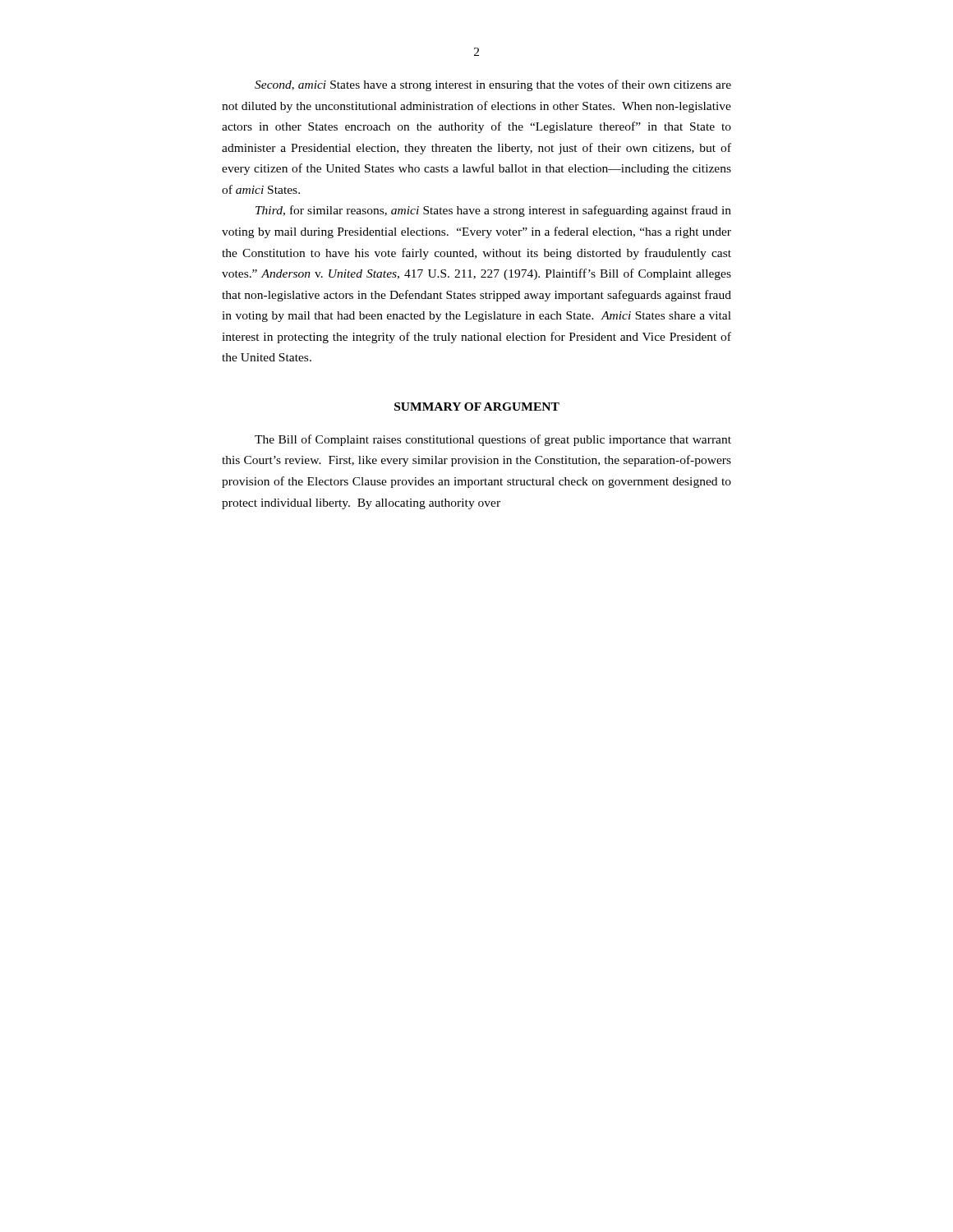This screenshot has width=953, height=1232.
Task: Click the passage that begins "Second, amici States have a strong interest"
Action: point(476,137)
